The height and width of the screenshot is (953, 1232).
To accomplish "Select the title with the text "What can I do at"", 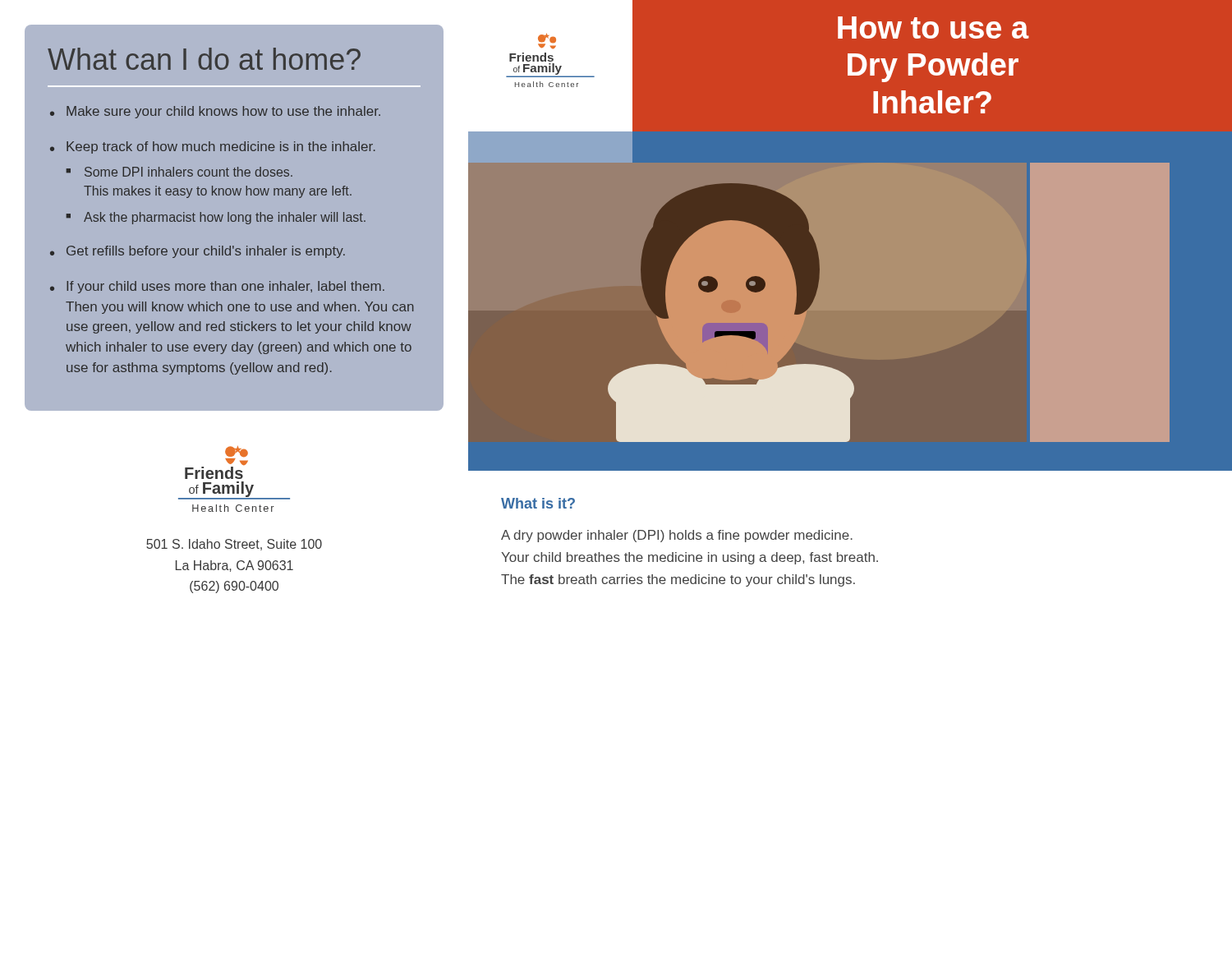I will pos(205,60).
